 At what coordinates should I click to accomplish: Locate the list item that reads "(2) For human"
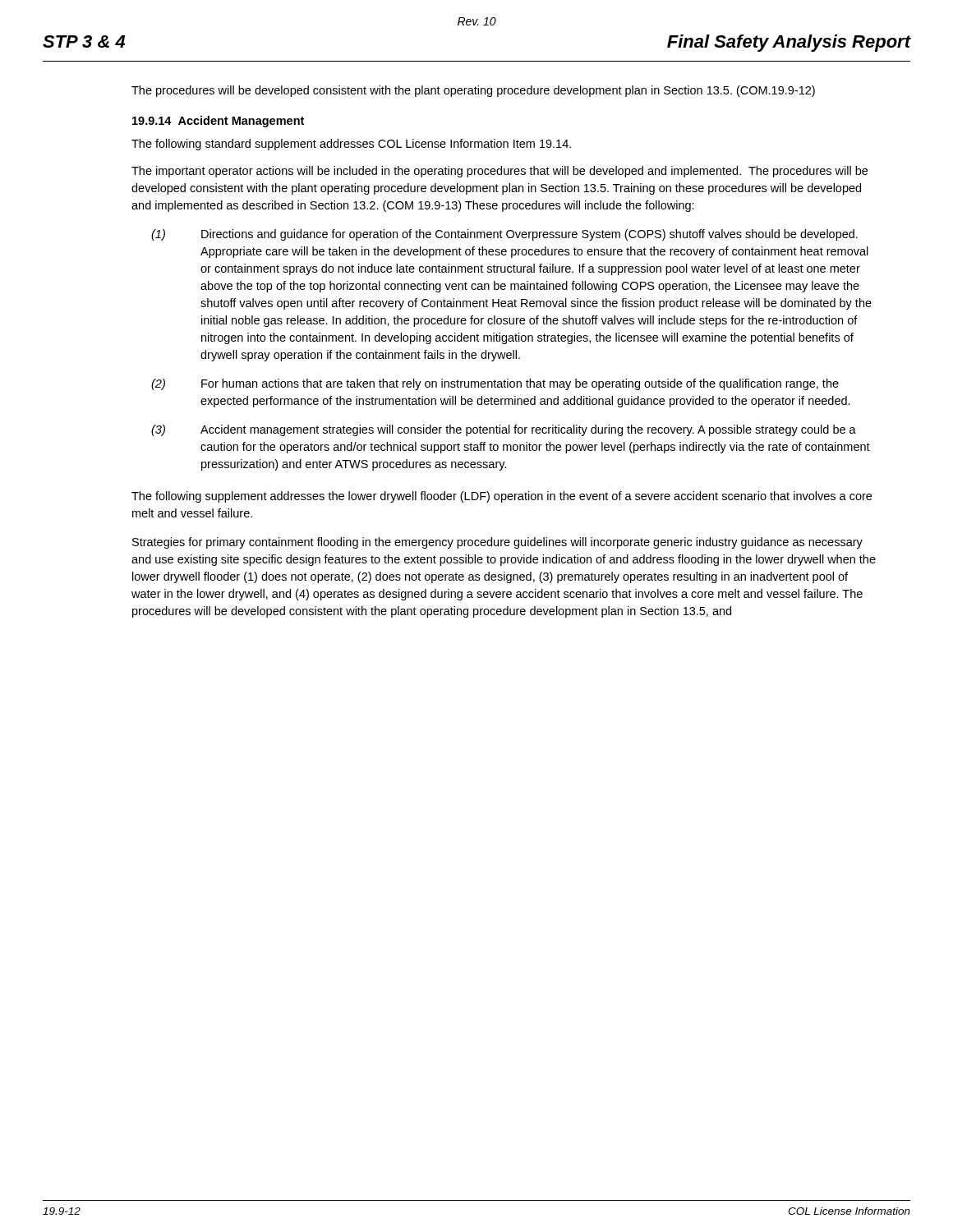pos(505,393)
